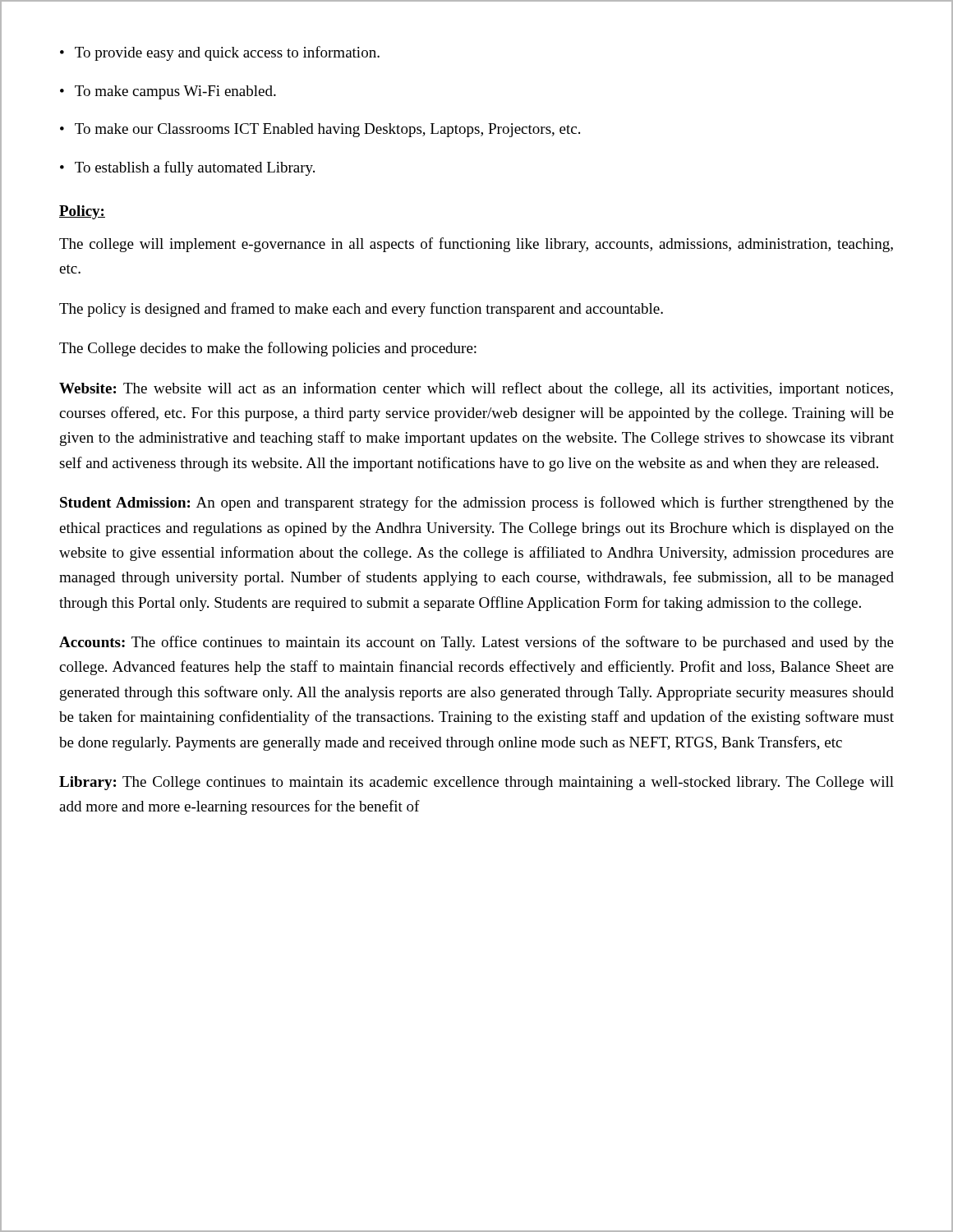Select the region starting "• To provide easy and quick access"
Viewport: 953px width, 1232px height.
[220, 53]
